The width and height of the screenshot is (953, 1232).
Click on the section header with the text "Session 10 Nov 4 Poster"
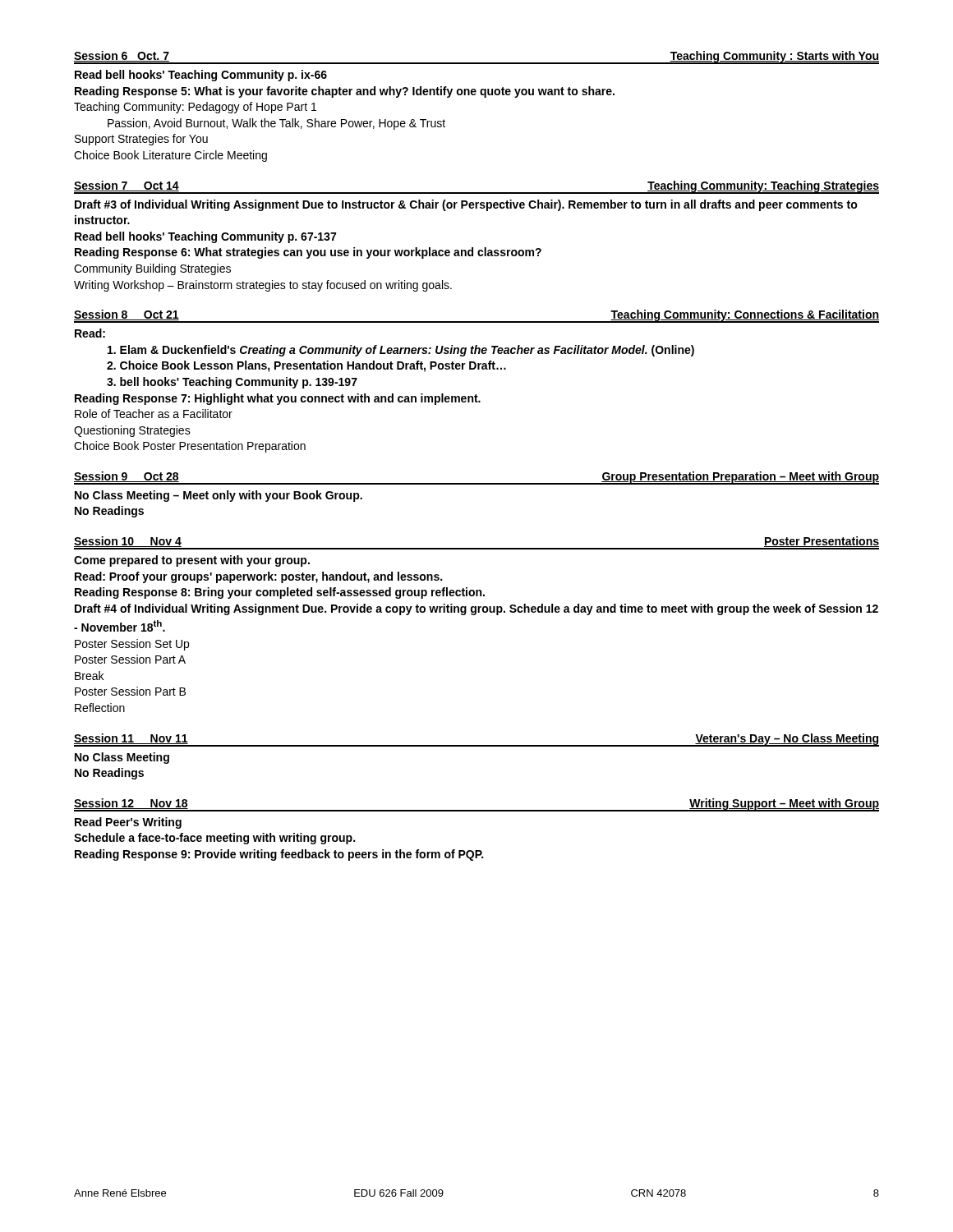[476, 541]
